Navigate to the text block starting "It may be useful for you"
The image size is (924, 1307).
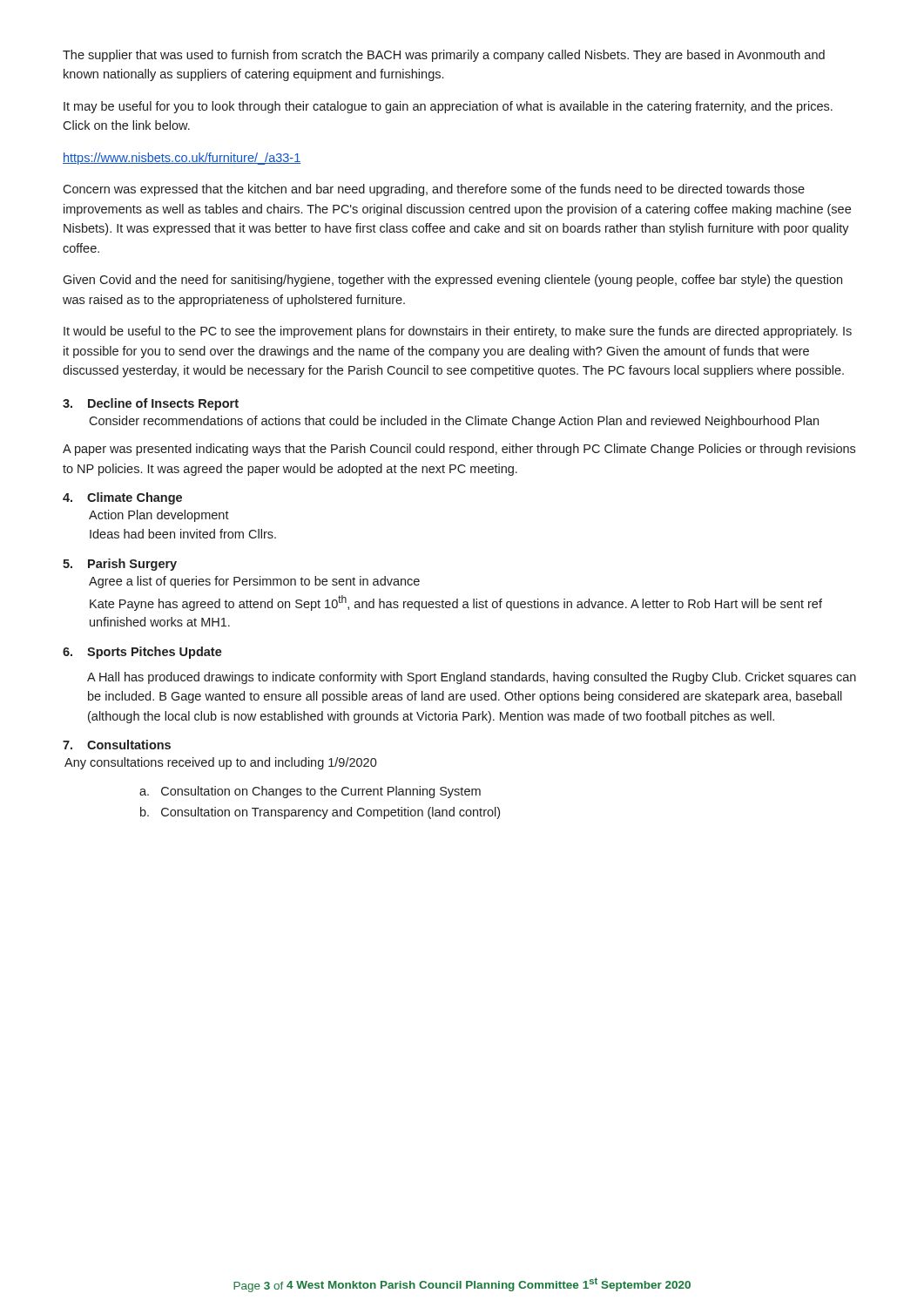(448, 116)
